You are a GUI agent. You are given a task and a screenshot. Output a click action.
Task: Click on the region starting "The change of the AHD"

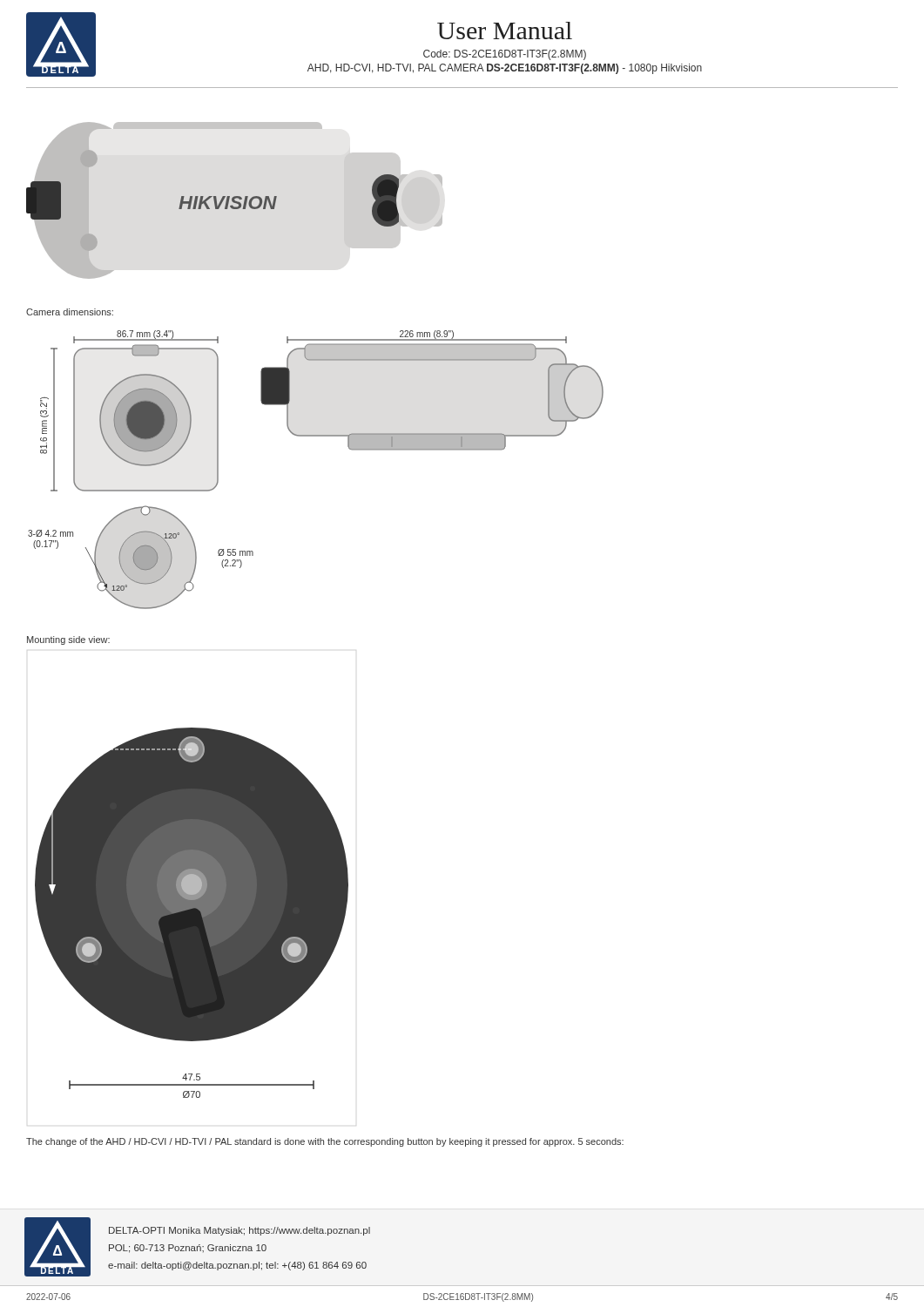(x=325, y=1141)
